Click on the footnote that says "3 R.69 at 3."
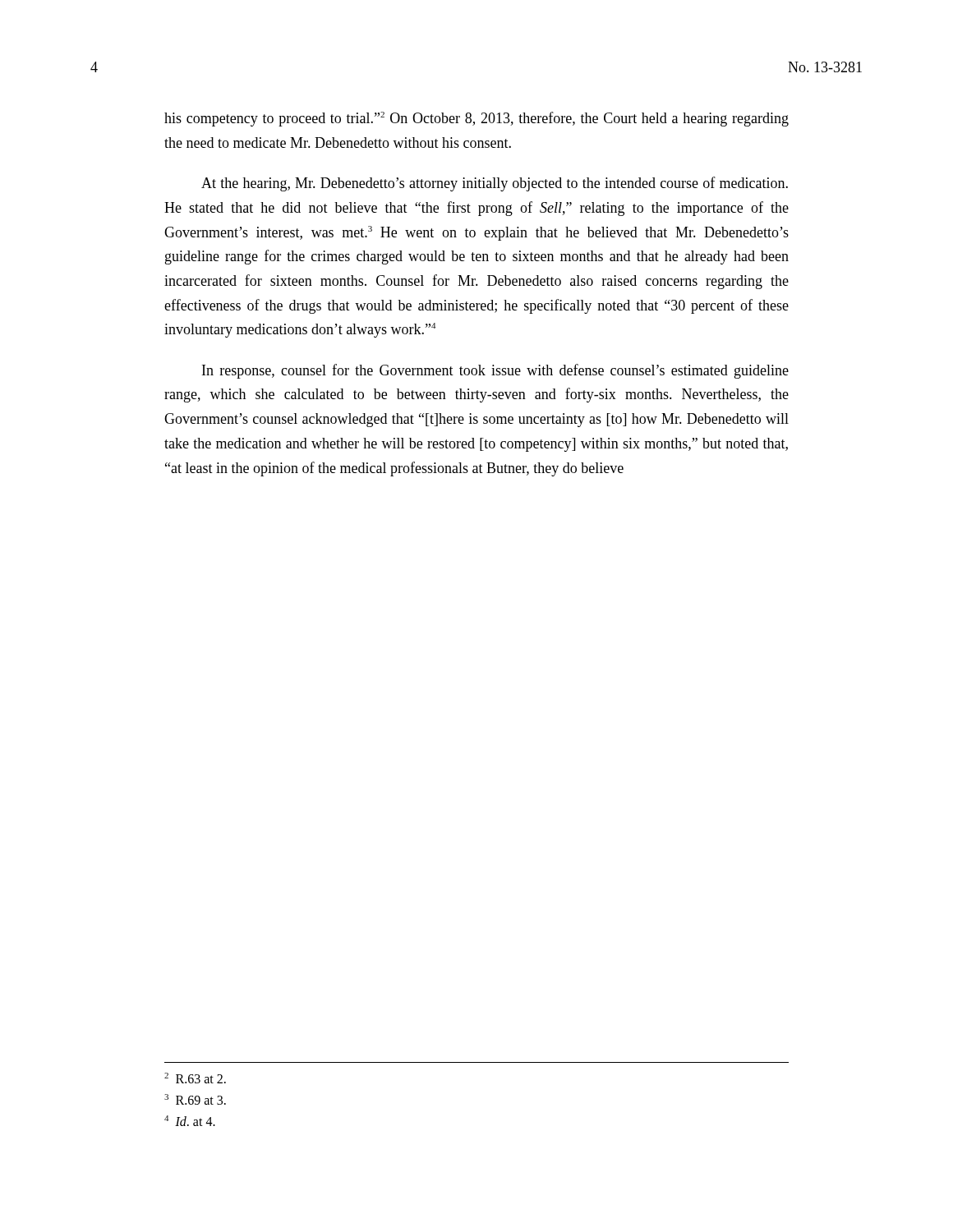 pos(195,1099)
